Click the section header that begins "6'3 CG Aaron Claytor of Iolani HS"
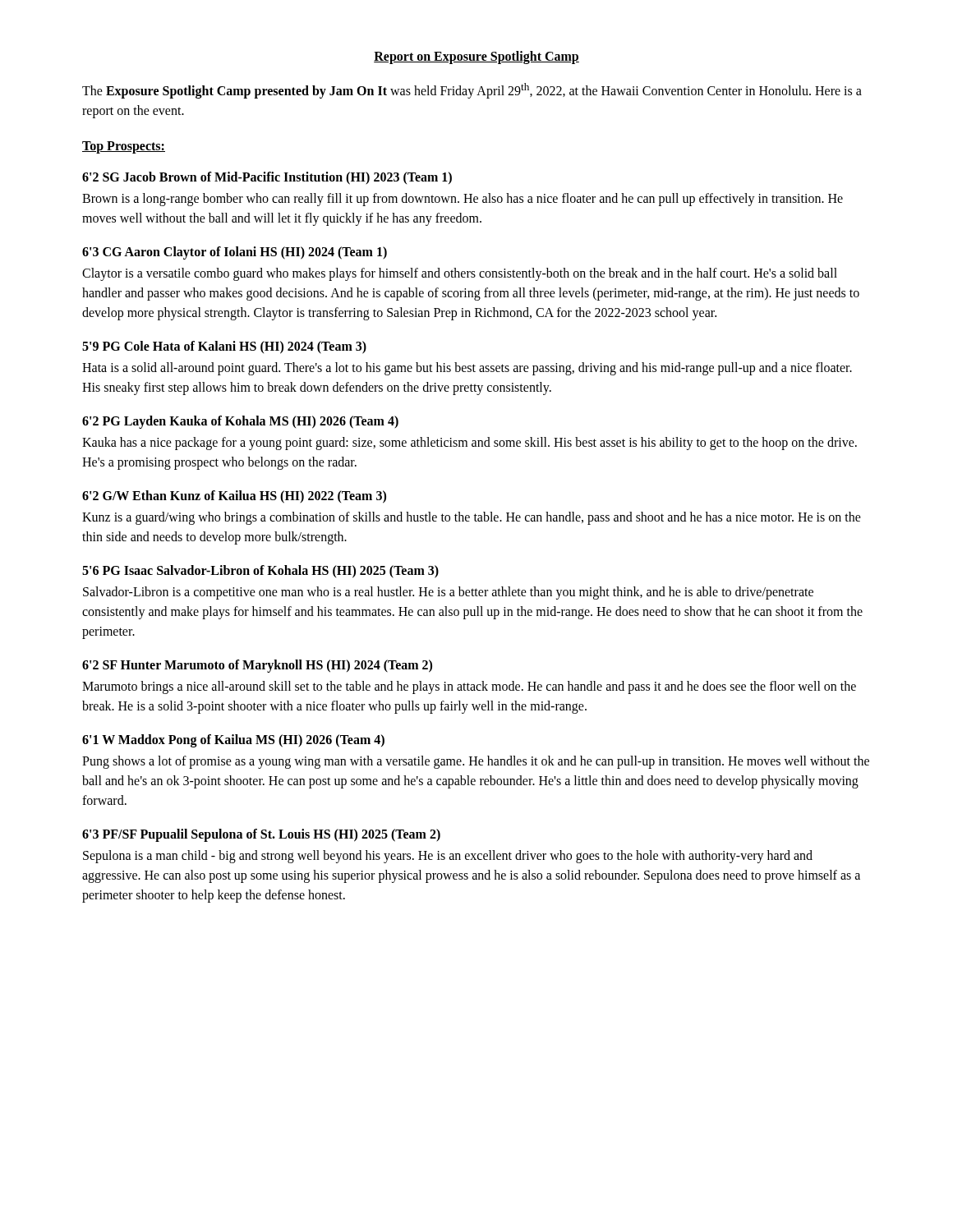This screenshot has height=1232, width=953. tap(235, 252)
